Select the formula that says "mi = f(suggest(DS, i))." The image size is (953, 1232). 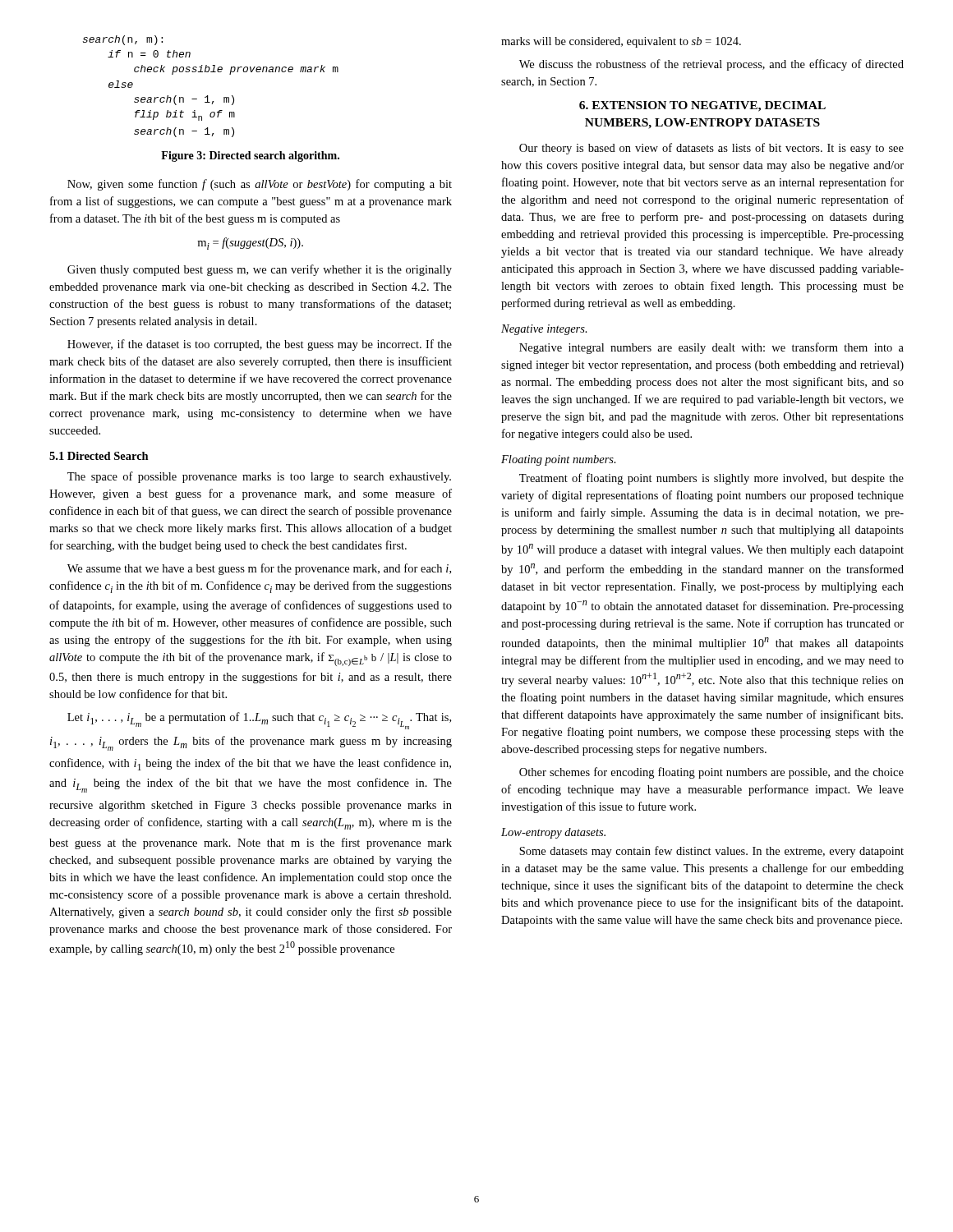251,244
